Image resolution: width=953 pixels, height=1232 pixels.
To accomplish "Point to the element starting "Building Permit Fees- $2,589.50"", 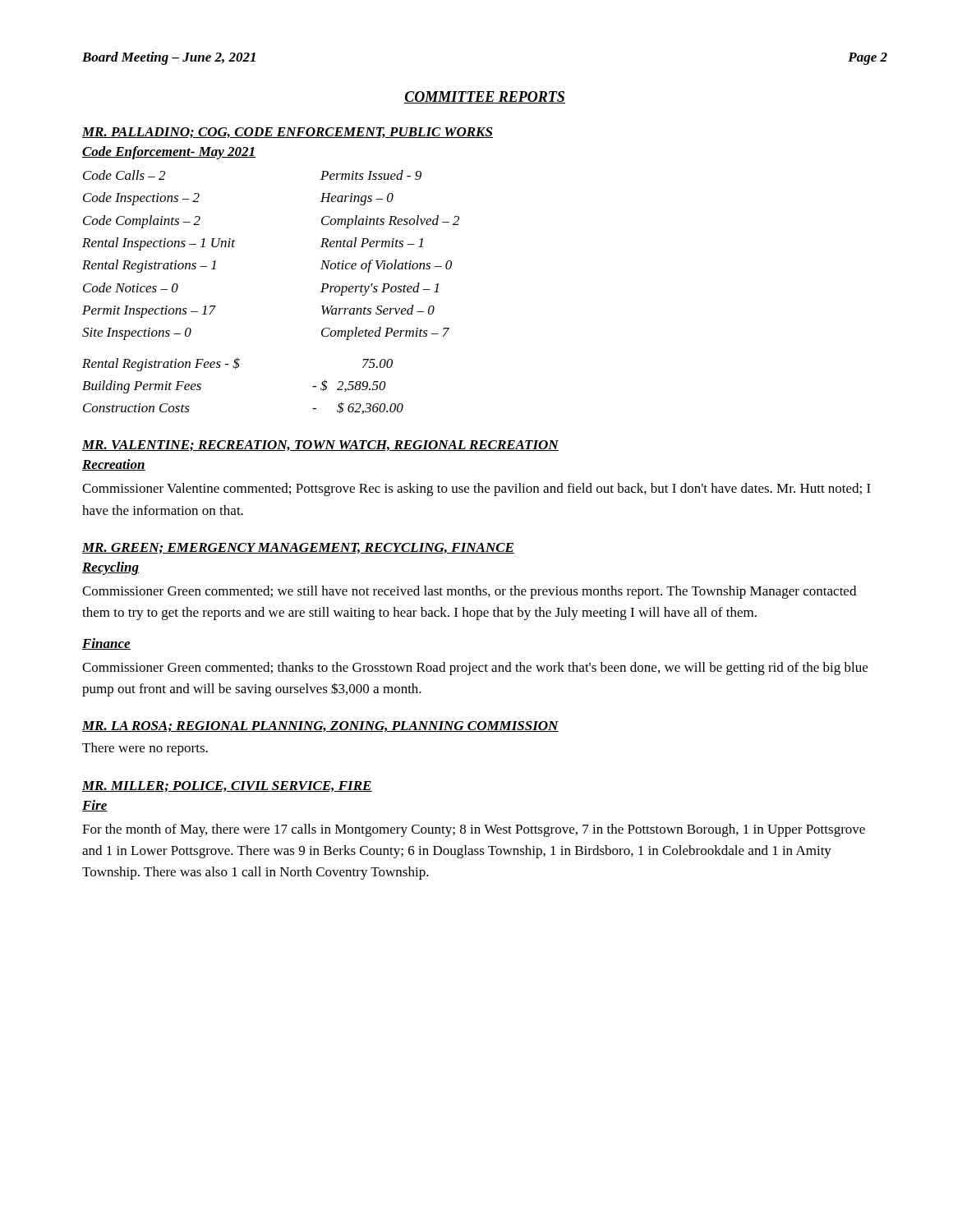I will 147,386.
